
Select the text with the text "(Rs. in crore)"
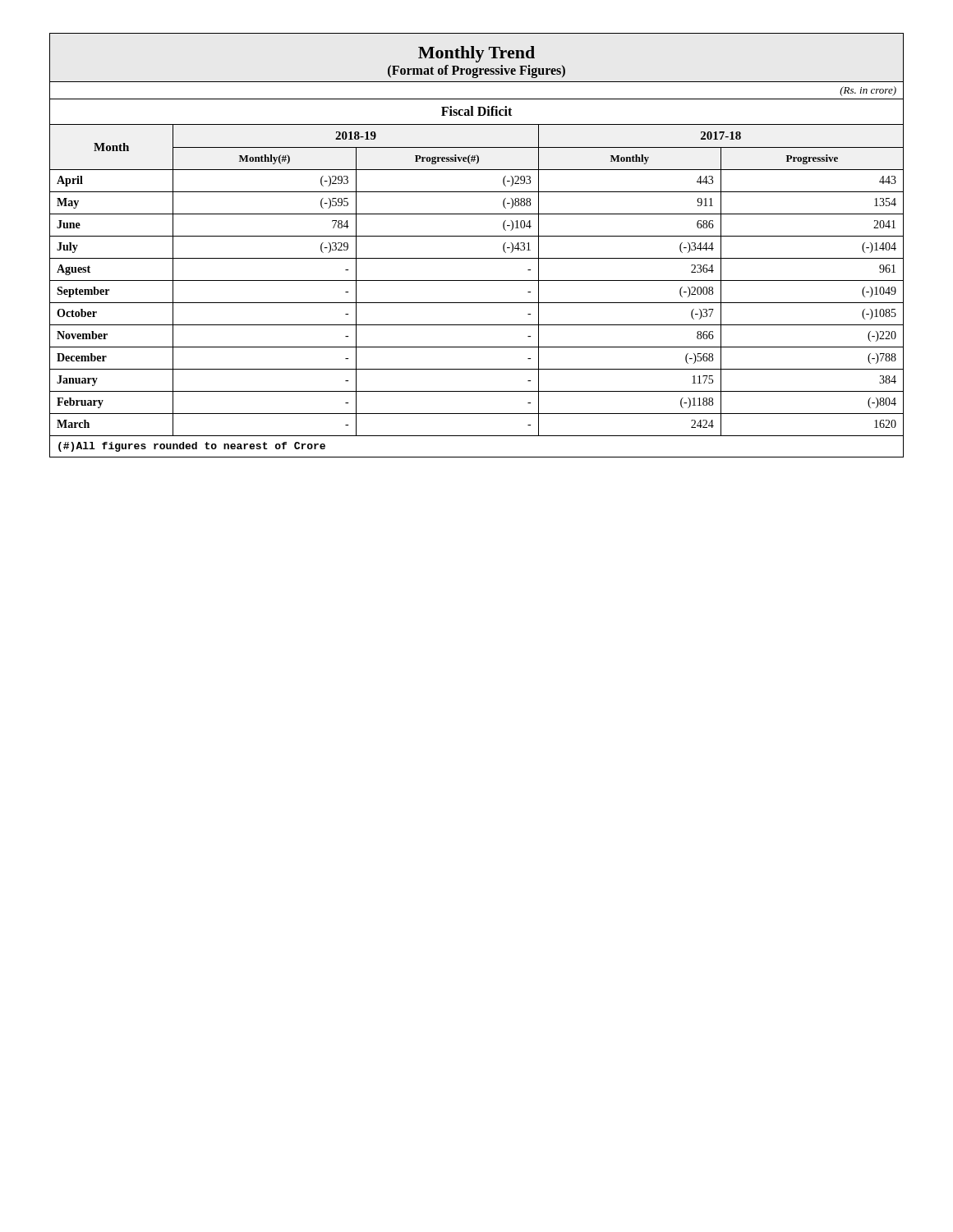pyautogui.click(x=868, y=90)
